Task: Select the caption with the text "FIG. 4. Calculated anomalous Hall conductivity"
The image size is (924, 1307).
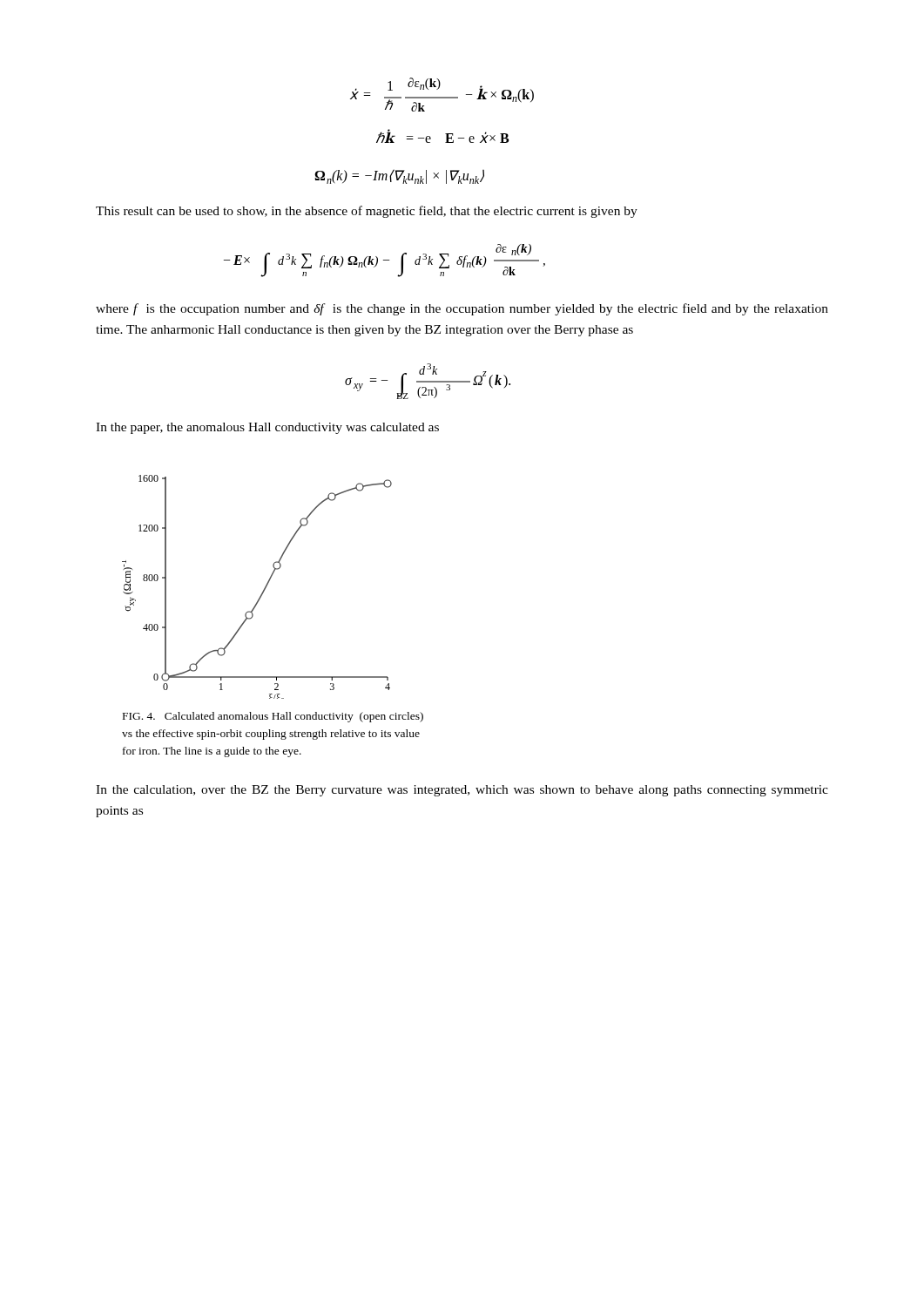Action: [x=273, y=733]
